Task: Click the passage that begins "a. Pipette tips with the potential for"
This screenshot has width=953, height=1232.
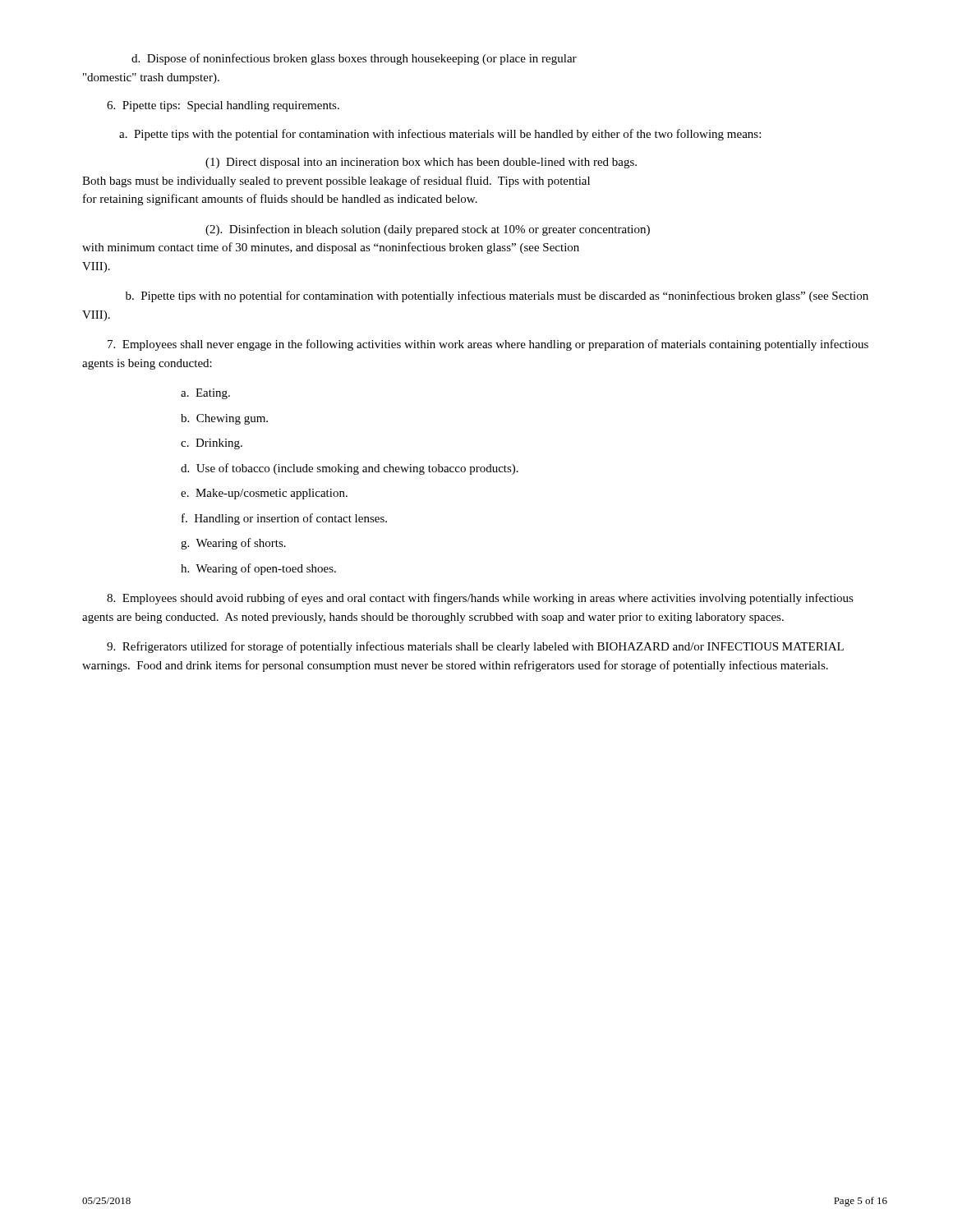Action: point(422,133)
